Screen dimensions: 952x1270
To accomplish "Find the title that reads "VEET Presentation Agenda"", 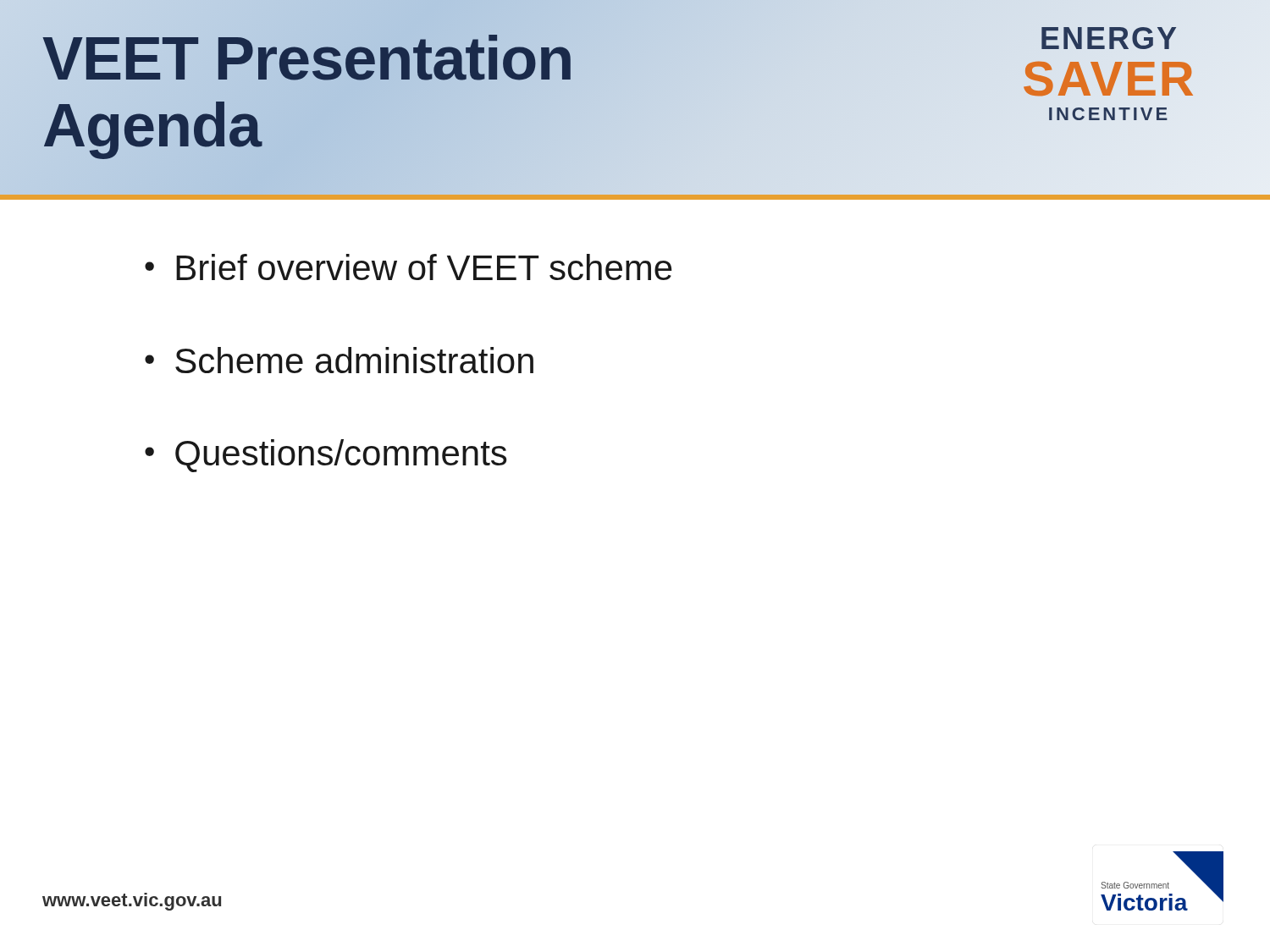I will click(x=389, y=92).
